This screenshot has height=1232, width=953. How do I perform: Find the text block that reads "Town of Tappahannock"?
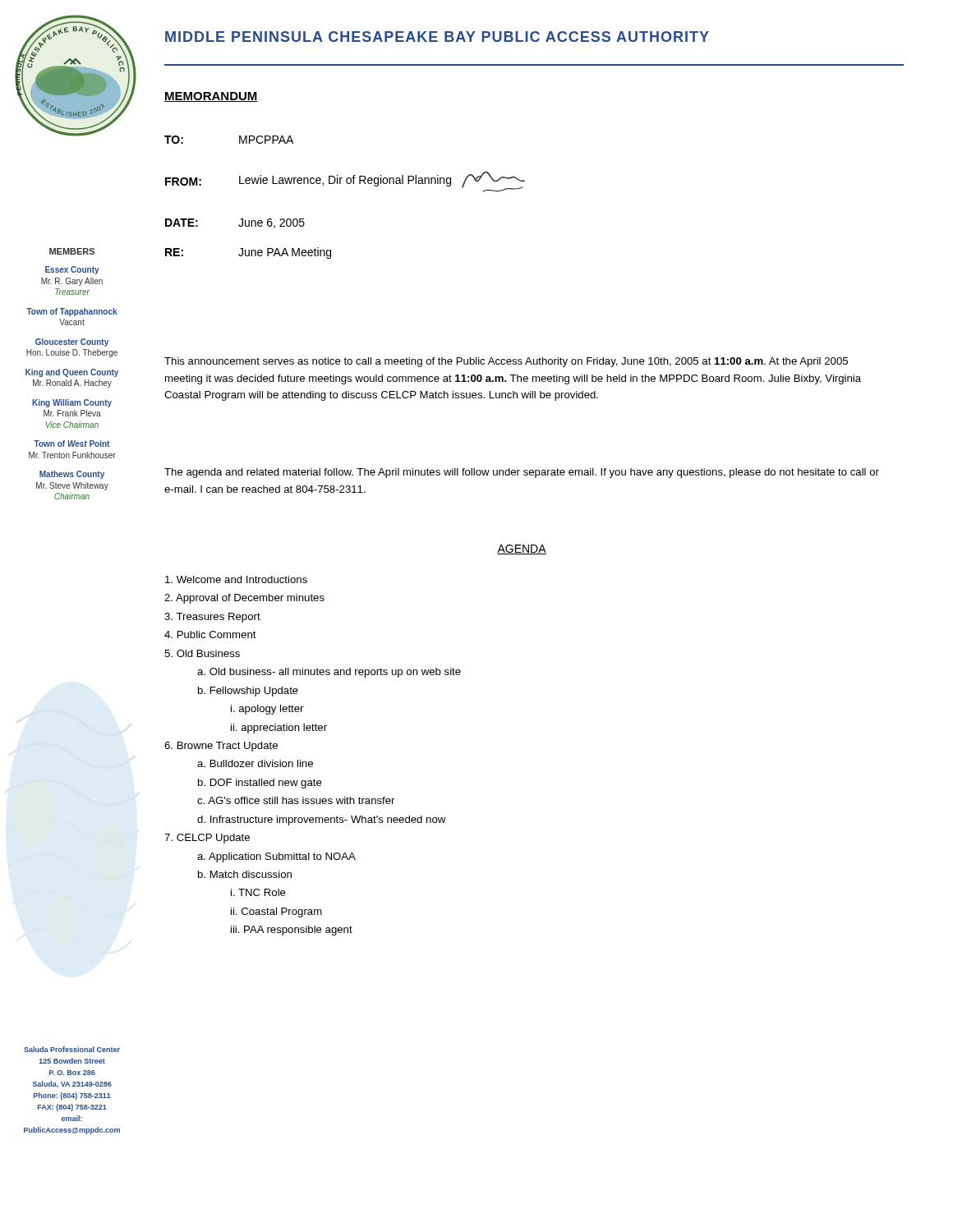point(72,317)
